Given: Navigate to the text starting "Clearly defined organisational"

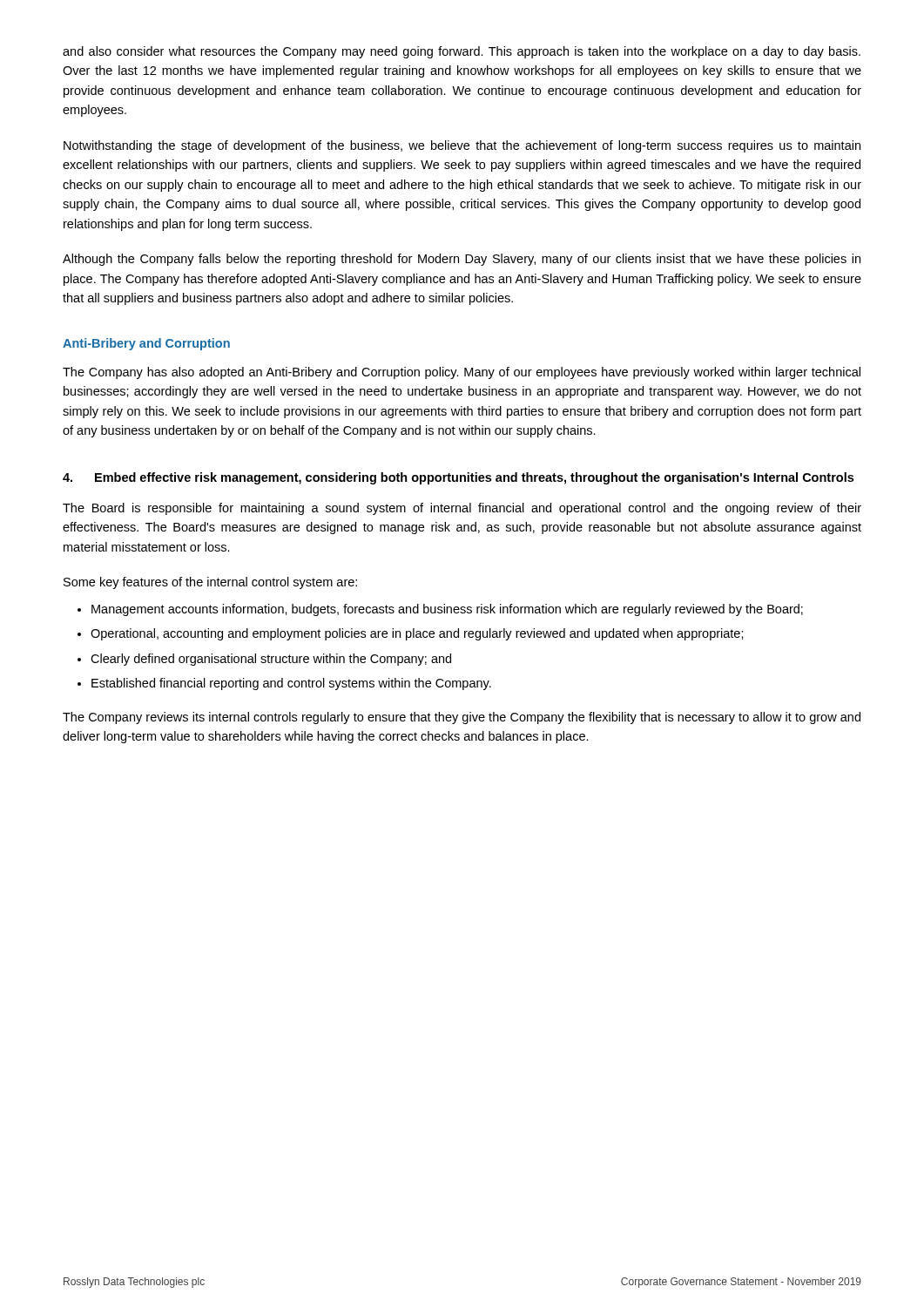Looking at the screenshot, I should tap(271, 658).
